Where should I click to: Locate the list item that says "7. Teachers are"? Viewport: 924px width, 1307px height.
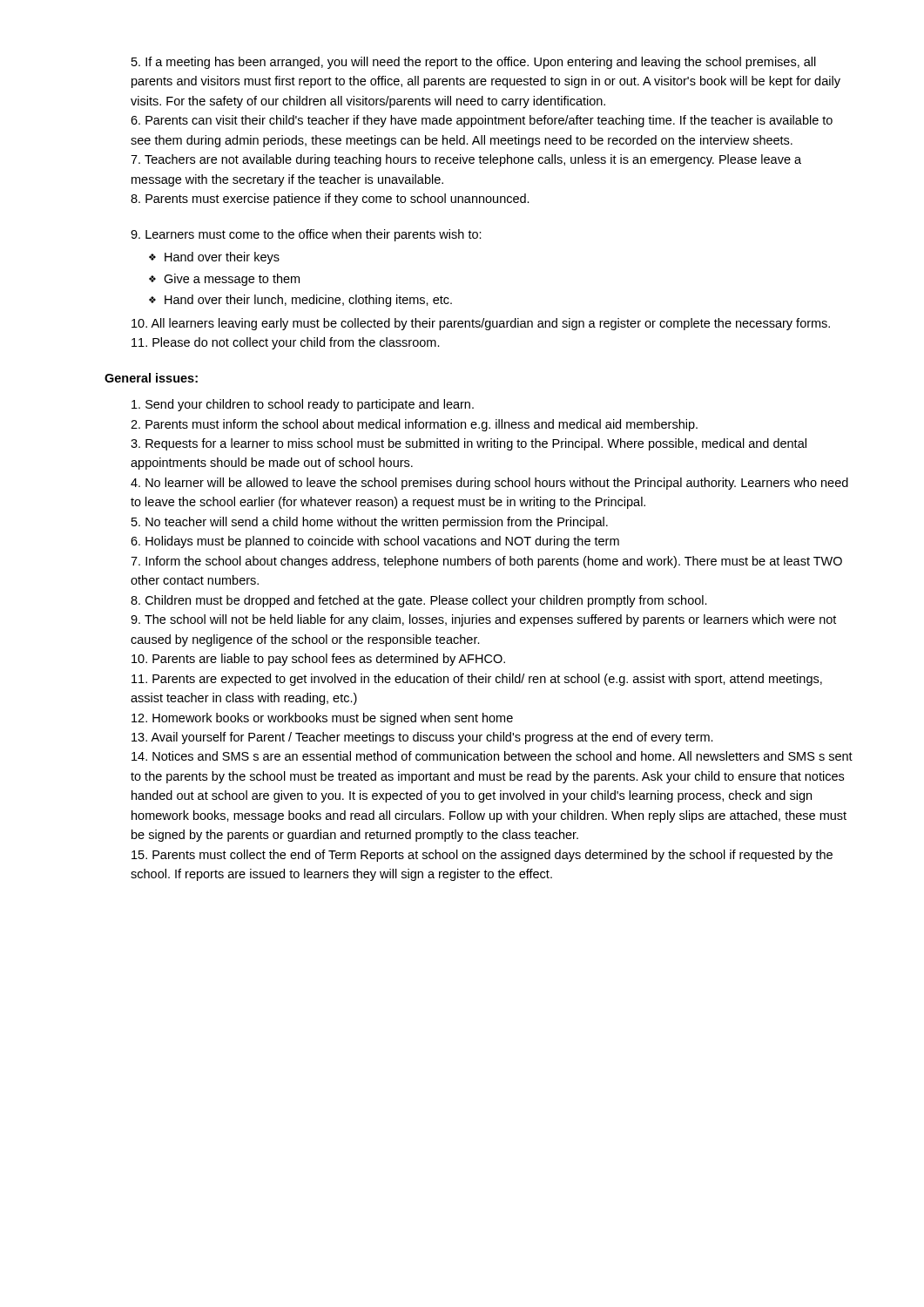point(492,170)
